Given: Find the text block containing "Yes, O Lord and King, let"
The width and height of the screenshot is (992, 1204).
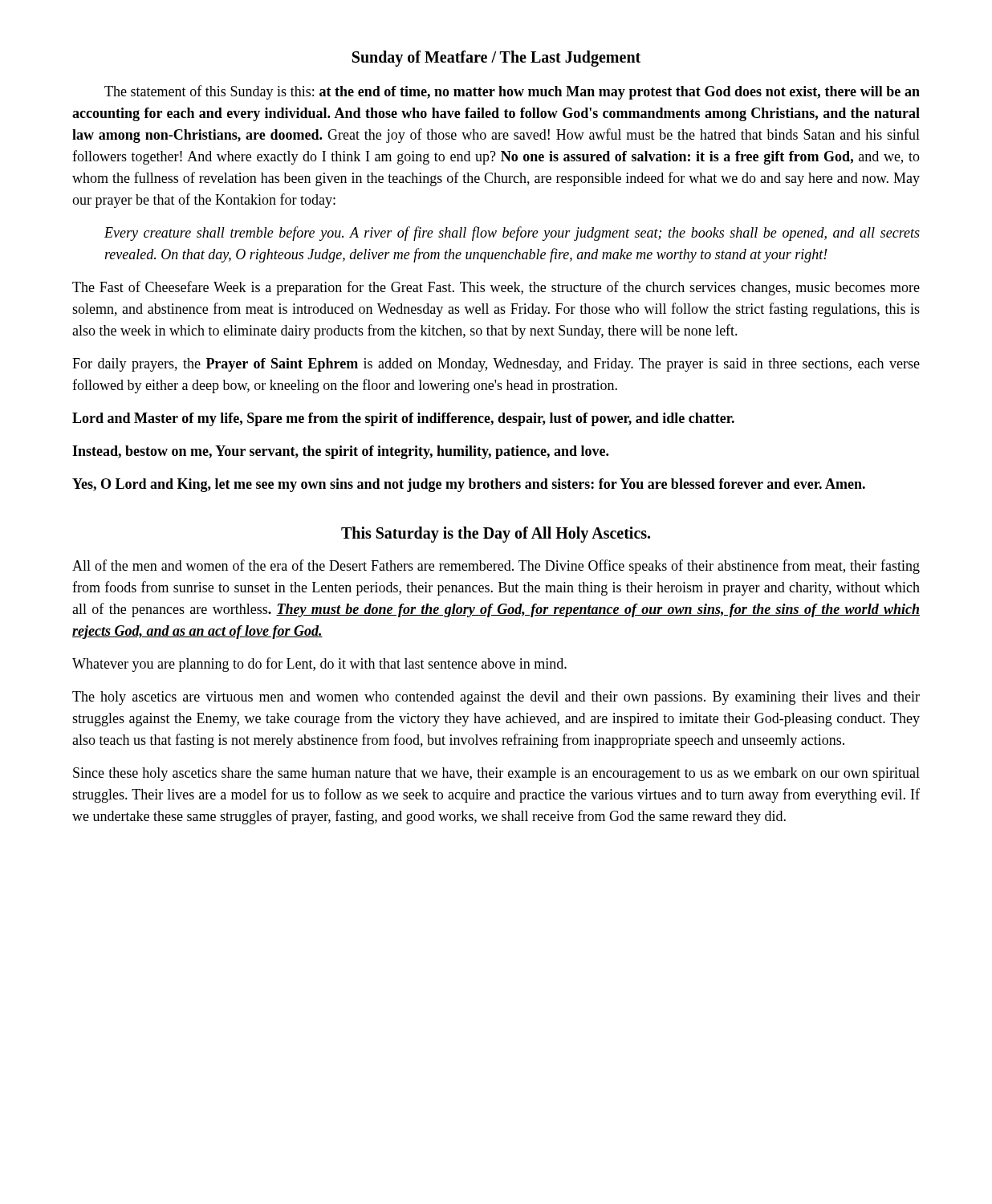Looking at the screenshot, I should click(x=469, y=484).
